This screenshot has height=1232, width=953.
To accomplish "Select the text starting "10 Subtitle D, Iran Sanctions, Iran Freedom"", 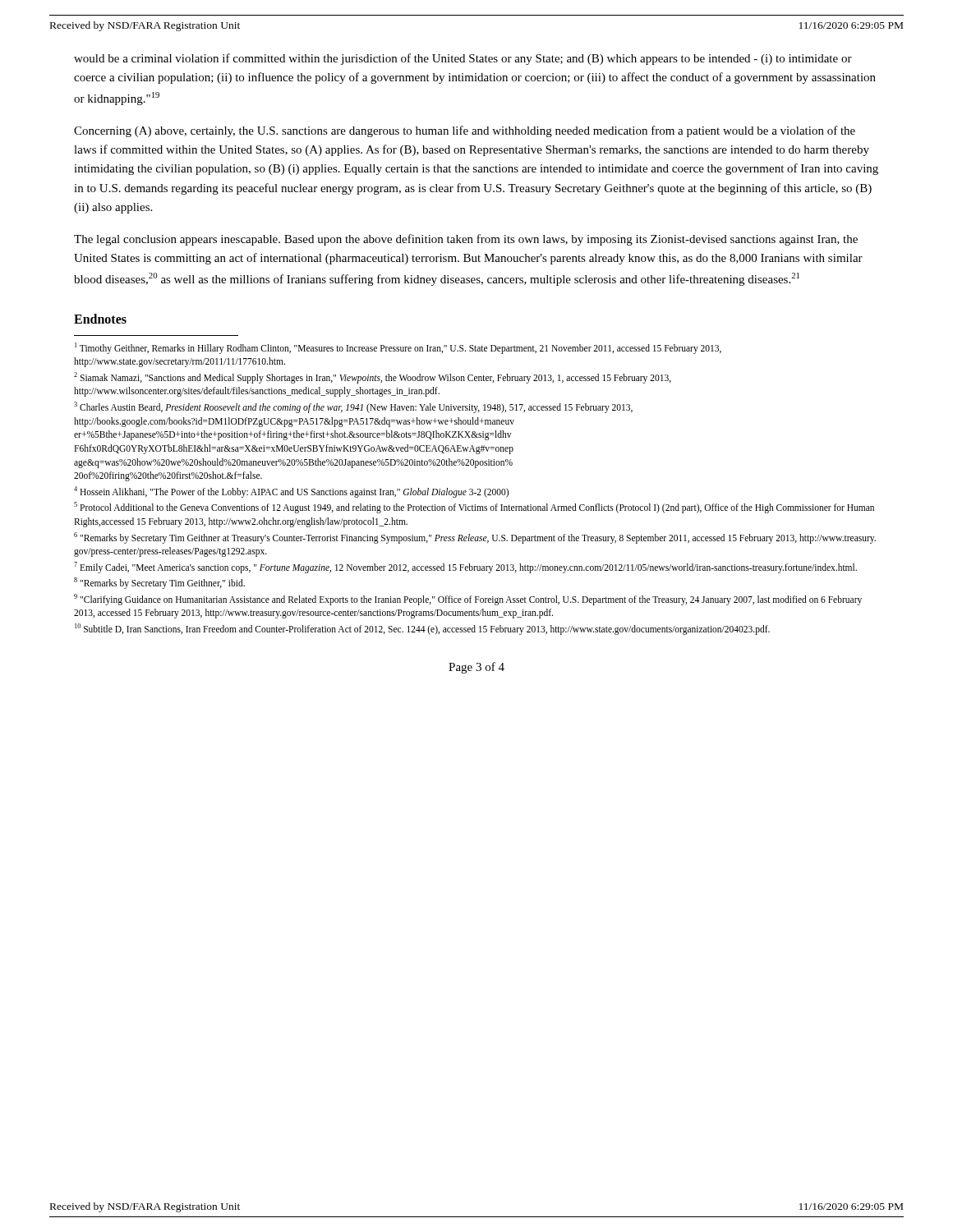I will (422, 628).
